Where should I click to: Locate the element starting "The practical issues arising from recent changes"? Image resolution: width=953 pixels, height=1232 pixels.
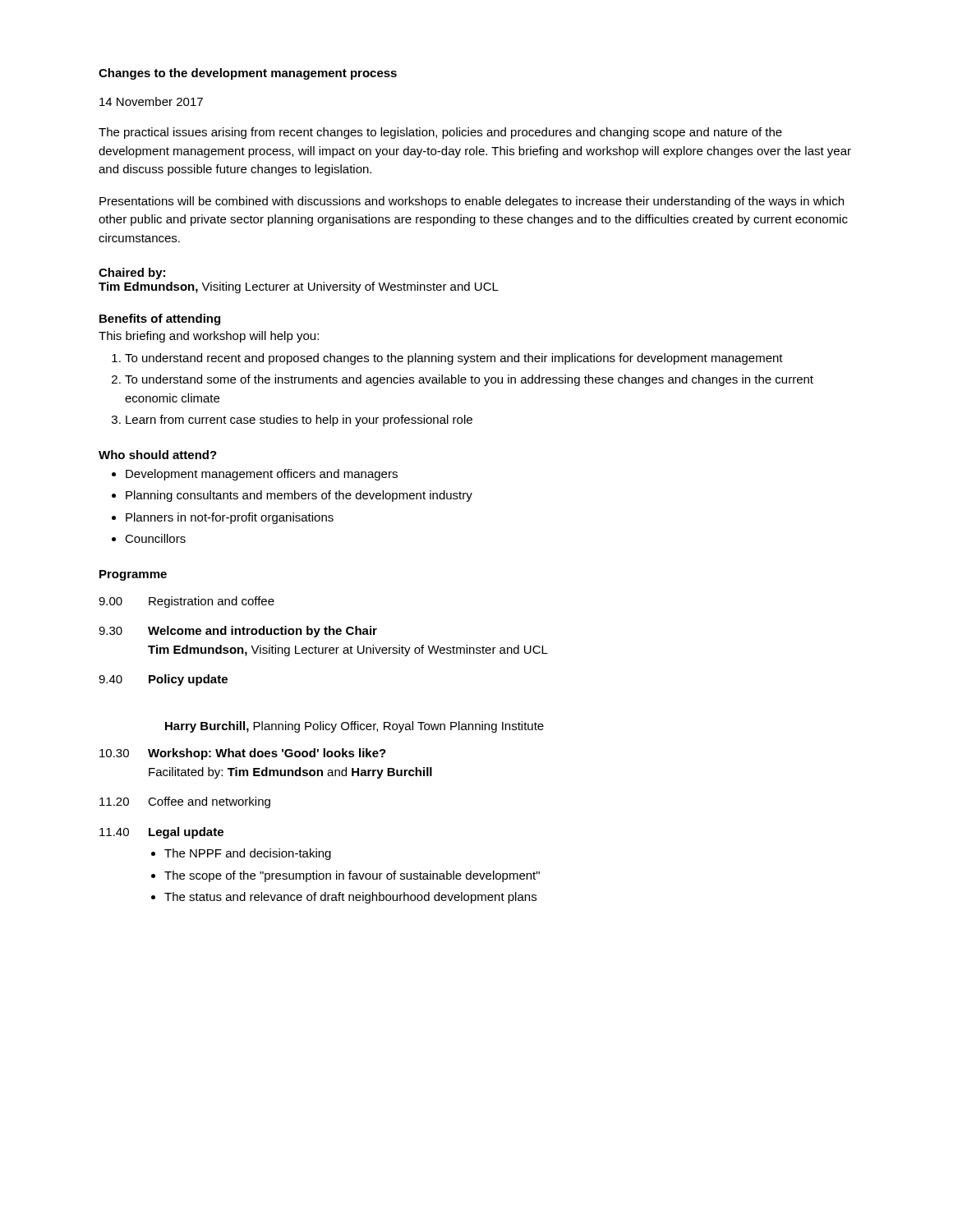click(x=475, y=150)
